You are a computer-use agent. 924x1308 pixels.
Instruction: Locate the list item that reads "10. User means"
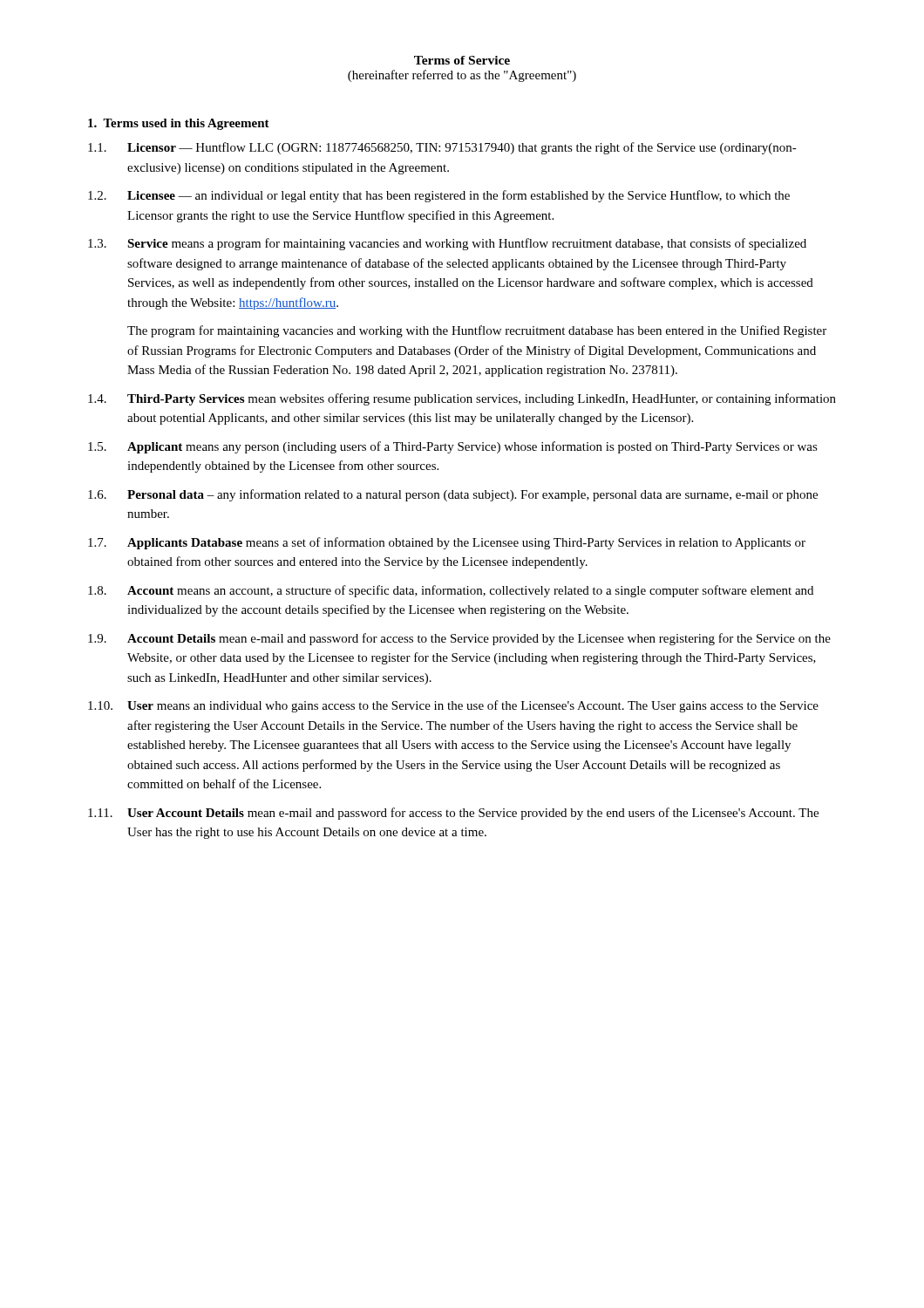click(462, 745)
